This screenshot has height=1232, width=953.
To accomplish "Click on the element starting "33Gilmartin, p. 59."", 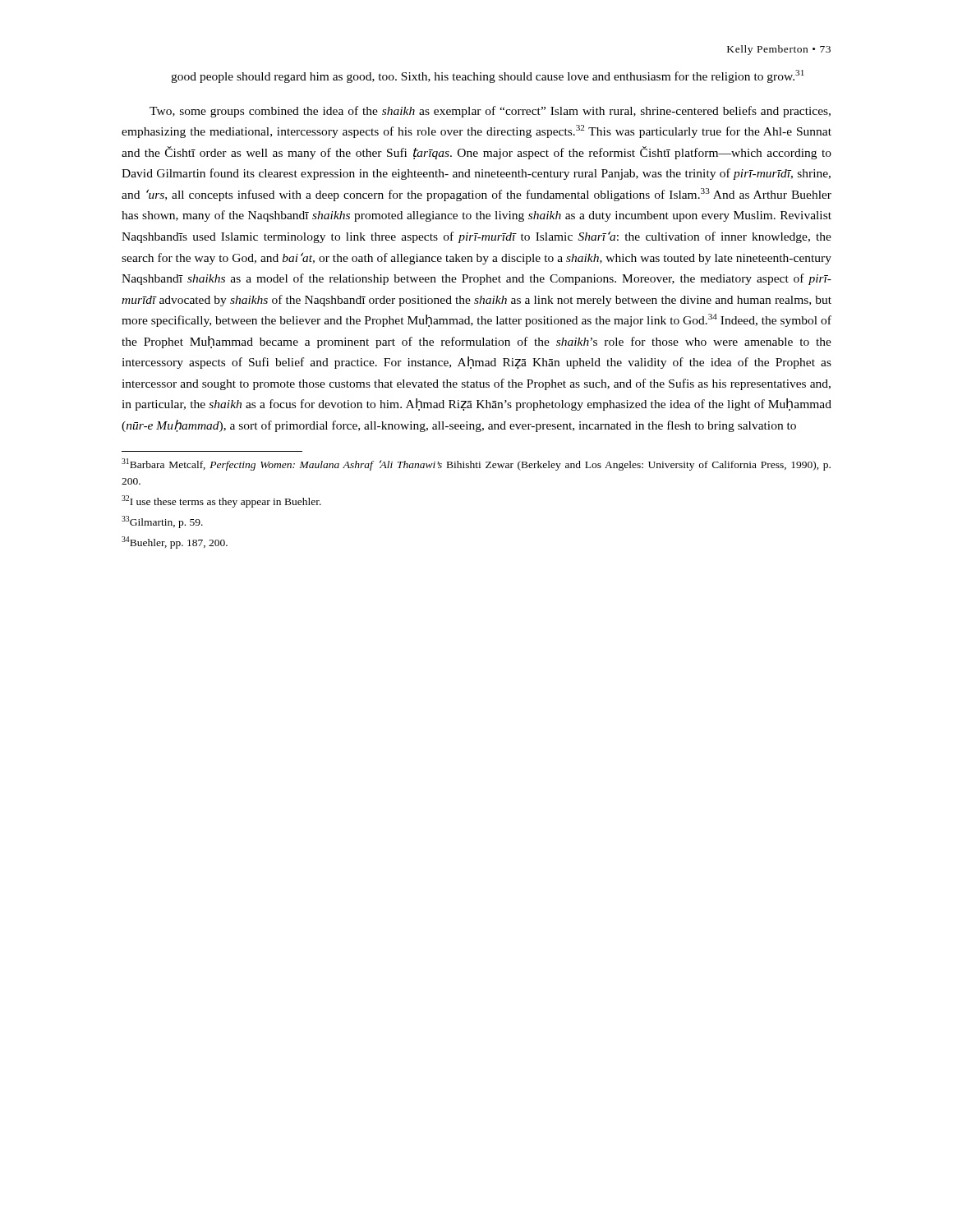I will click(x=162, y=521).
